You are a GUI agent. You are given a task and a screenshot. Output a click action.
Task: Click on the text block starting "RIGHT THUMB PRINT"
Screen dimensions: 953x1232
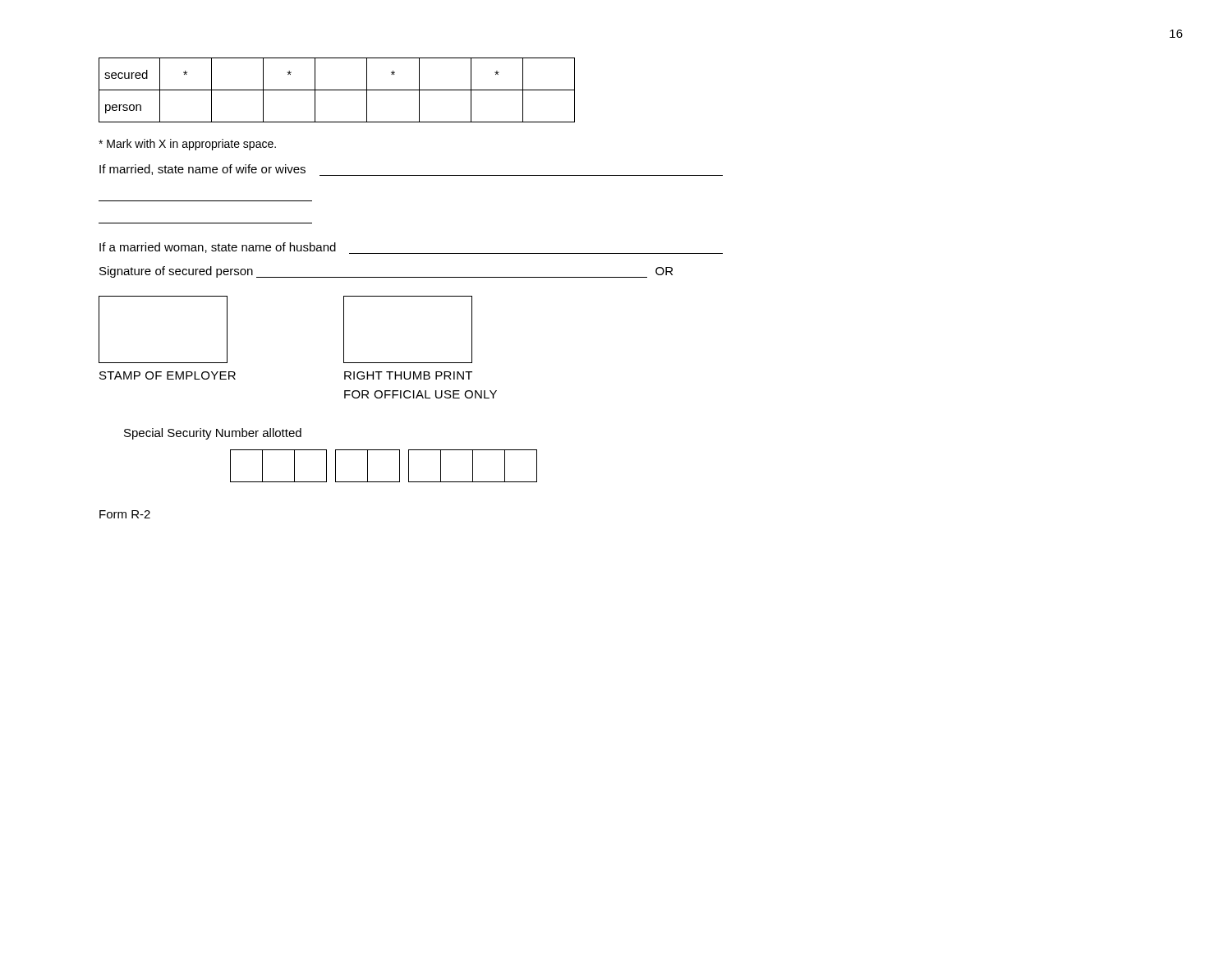coord(408,375)
